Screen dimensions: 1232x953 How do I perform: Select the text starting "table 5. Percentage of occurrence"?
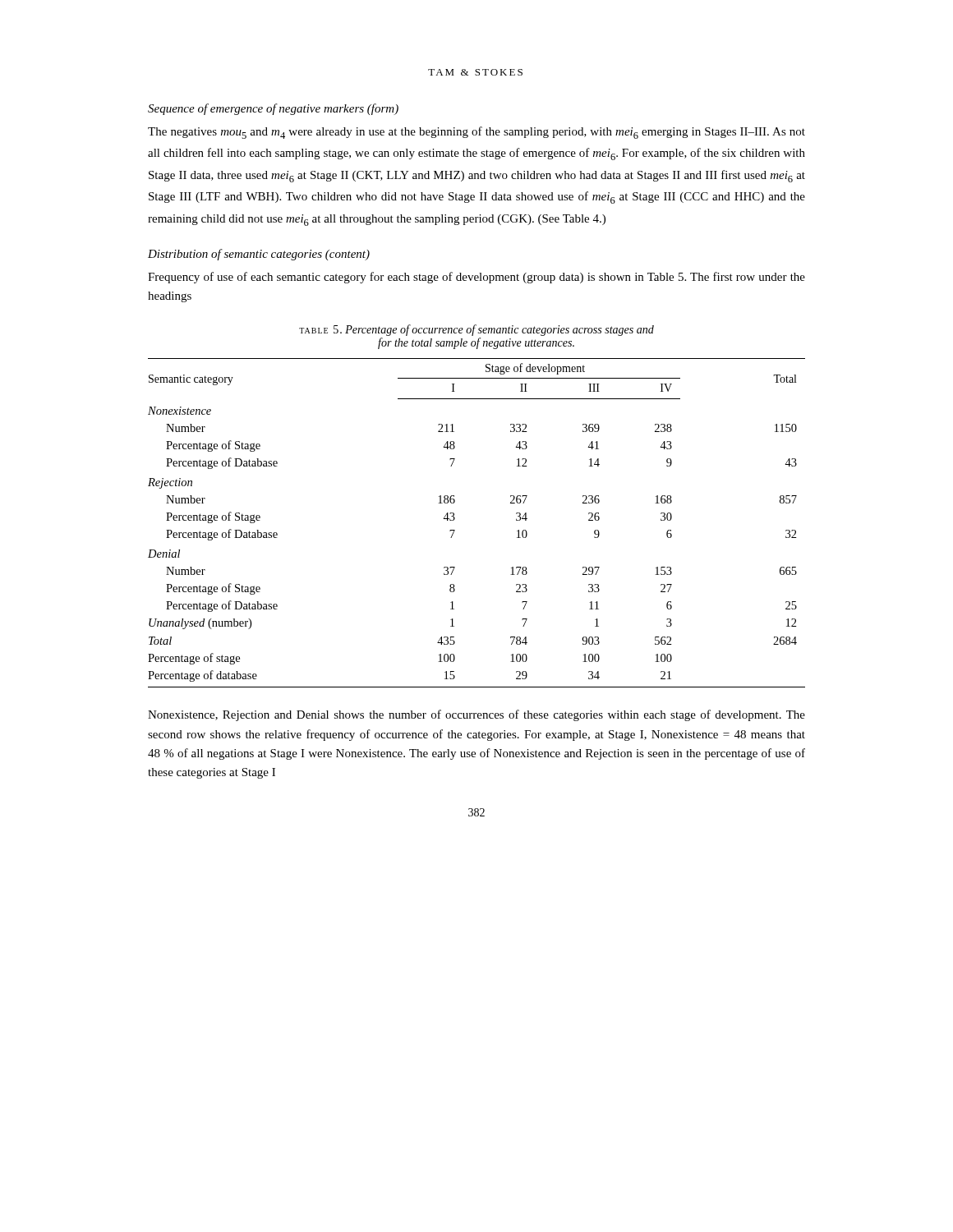(476, 337)
